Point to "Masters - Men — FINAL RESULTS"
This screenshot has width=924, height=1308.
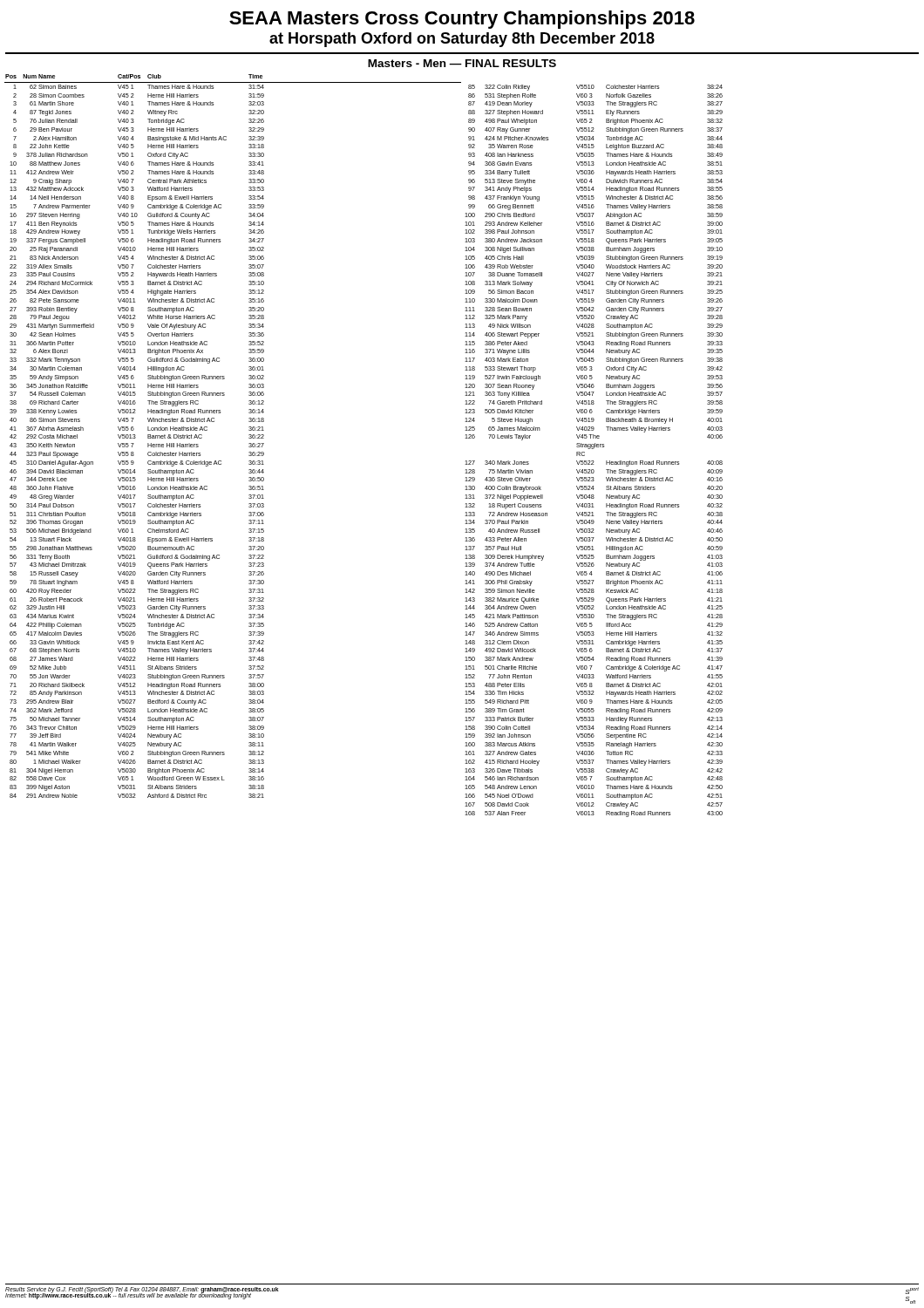click(x=462, y=63)
